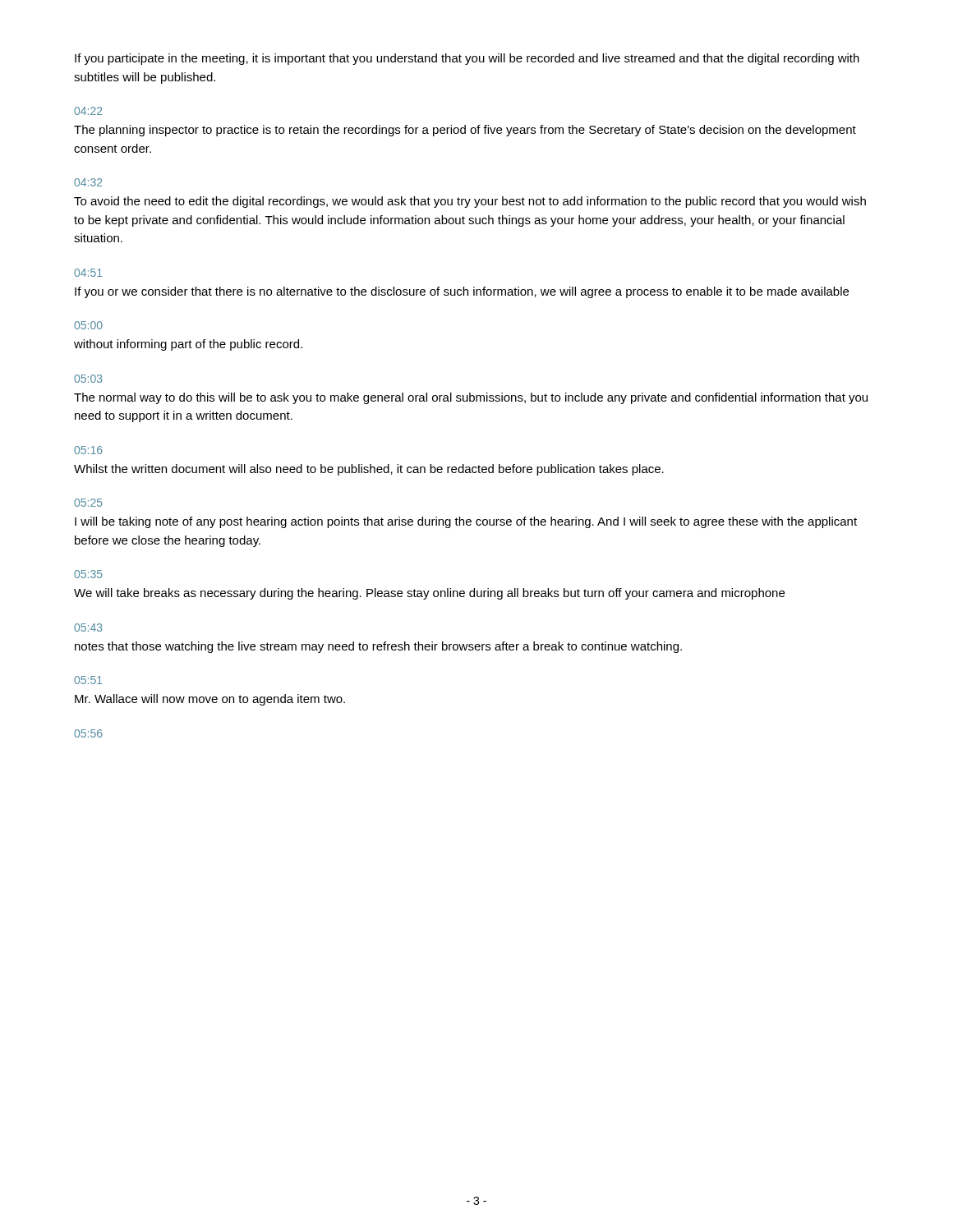Navigate to the text block starting "To avoid the need"
The height and width of the screenshot is (1232, 953).
[476, 220]
